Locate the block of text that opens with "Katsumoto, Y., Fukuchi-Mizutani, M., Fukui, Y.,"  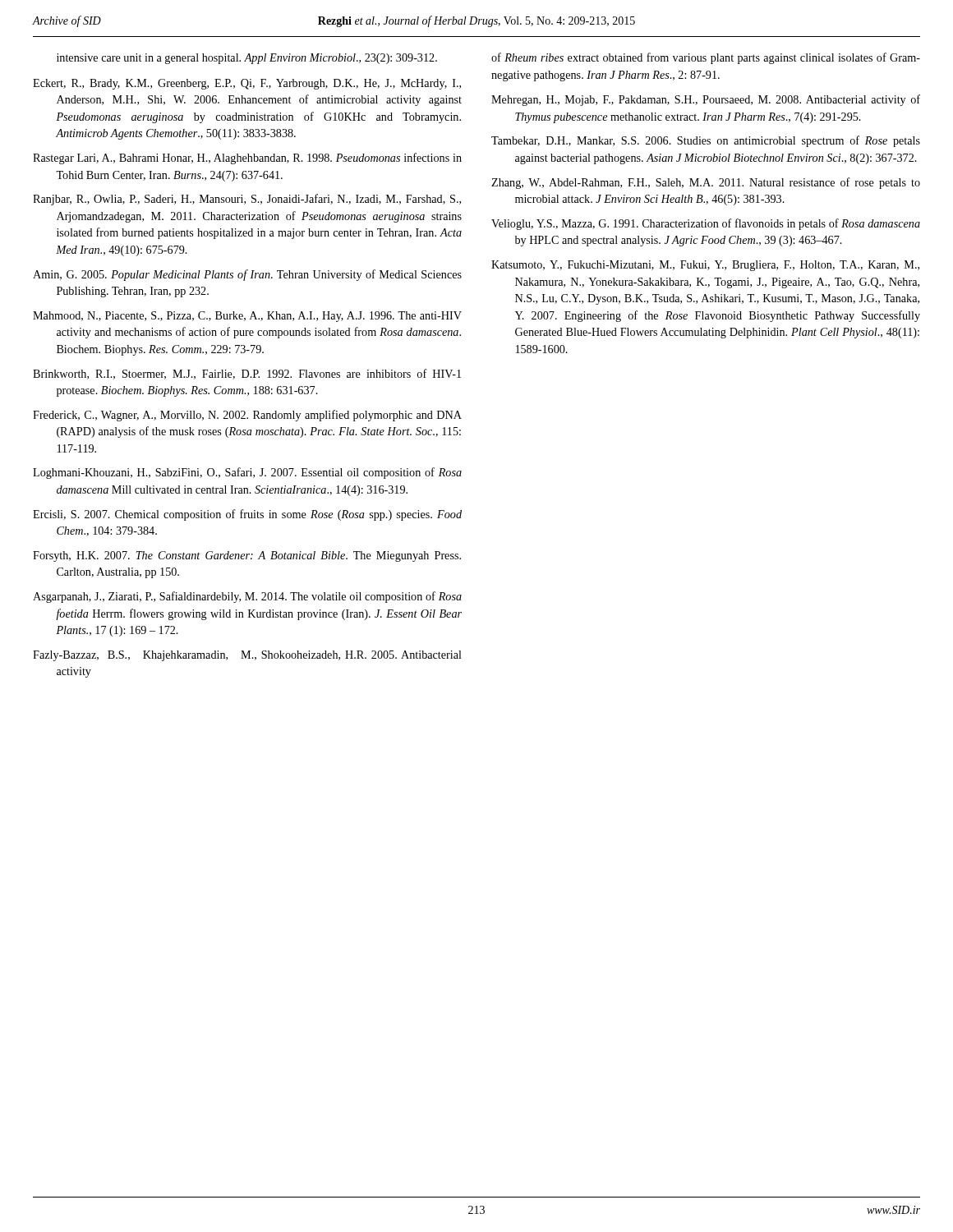706,307
